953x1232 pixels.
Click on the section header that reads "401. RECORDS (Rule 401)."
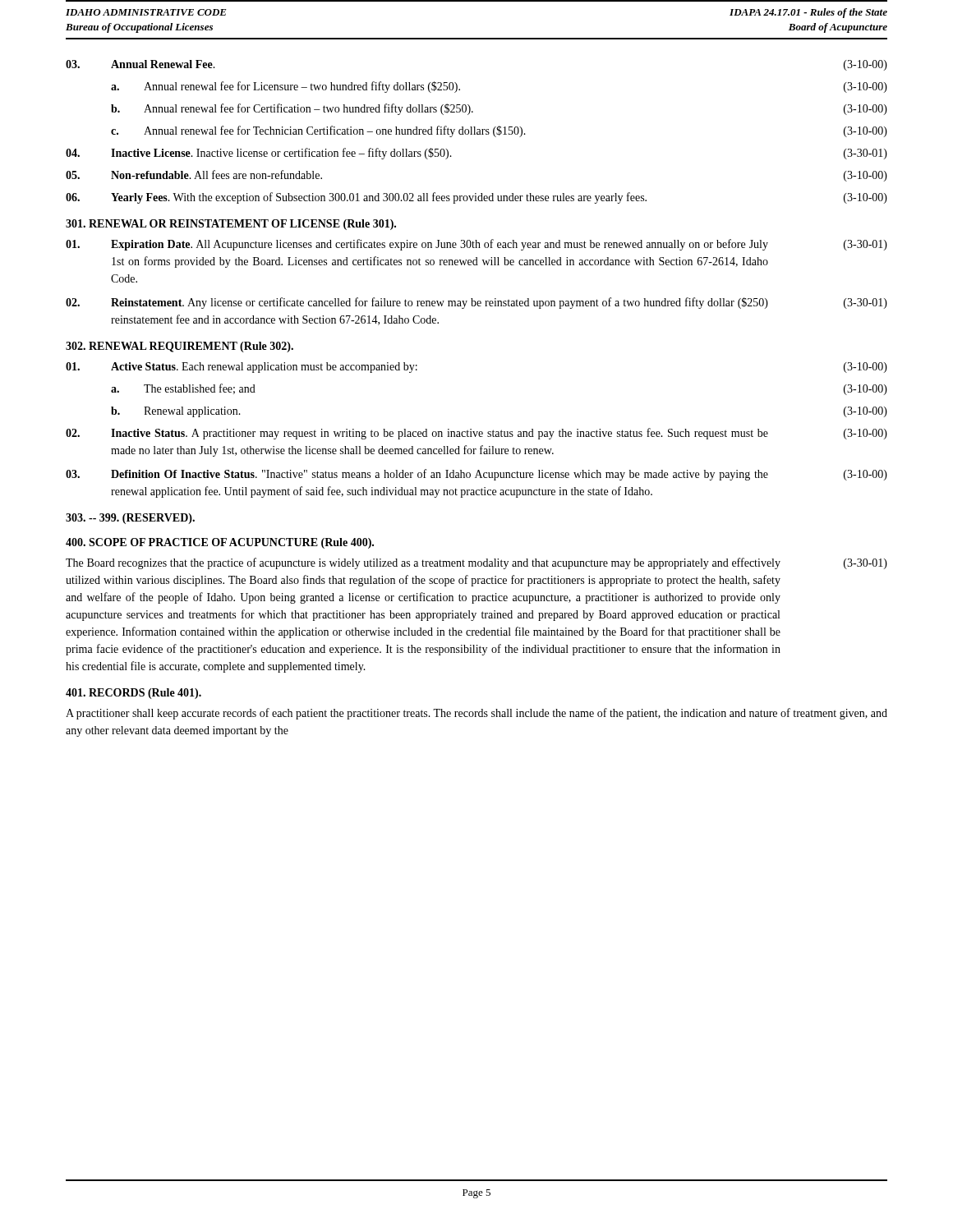pos(134,693)
